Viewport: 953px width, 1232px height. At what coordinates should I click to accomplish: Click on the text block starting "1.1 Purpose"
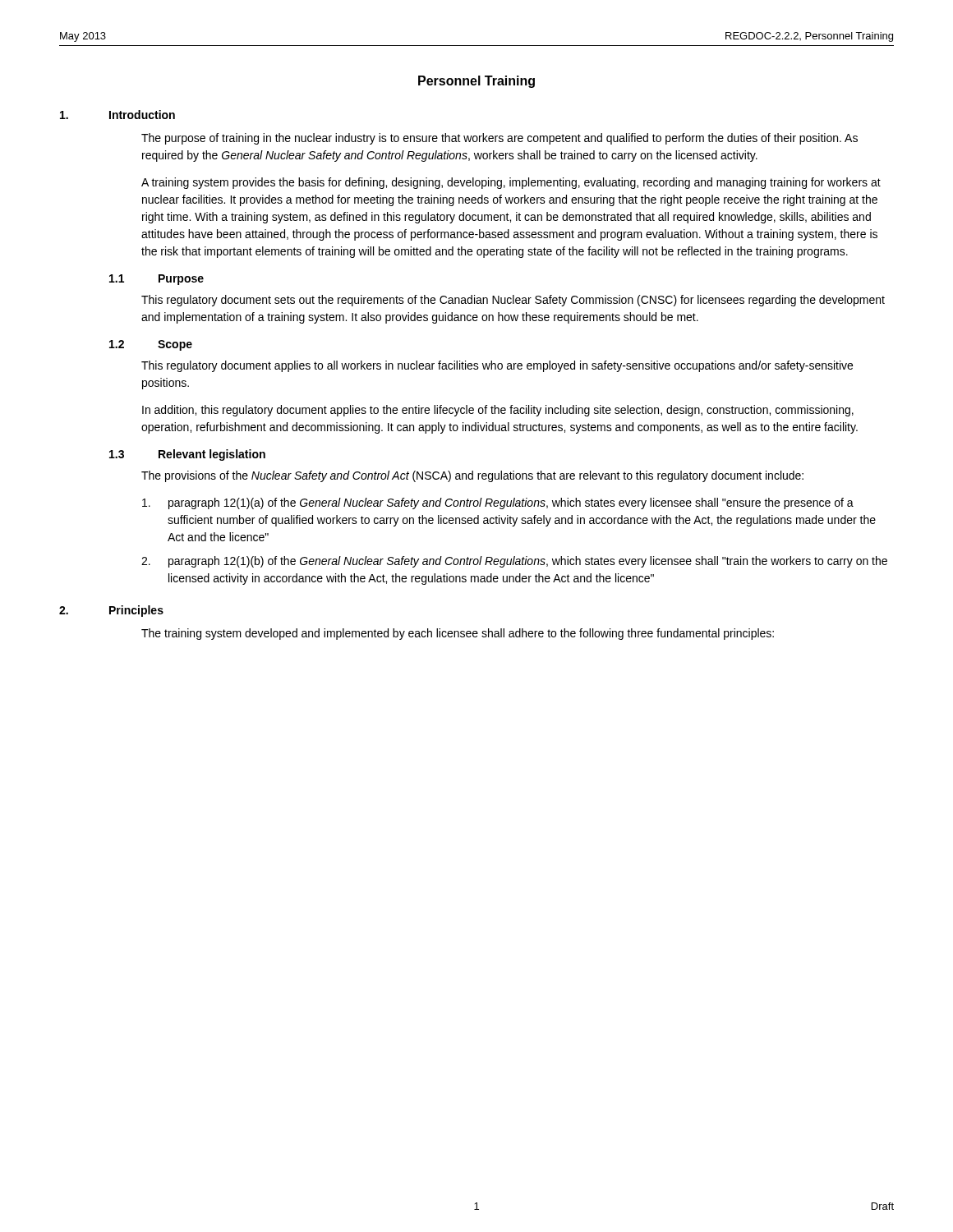tap(156, 278)
